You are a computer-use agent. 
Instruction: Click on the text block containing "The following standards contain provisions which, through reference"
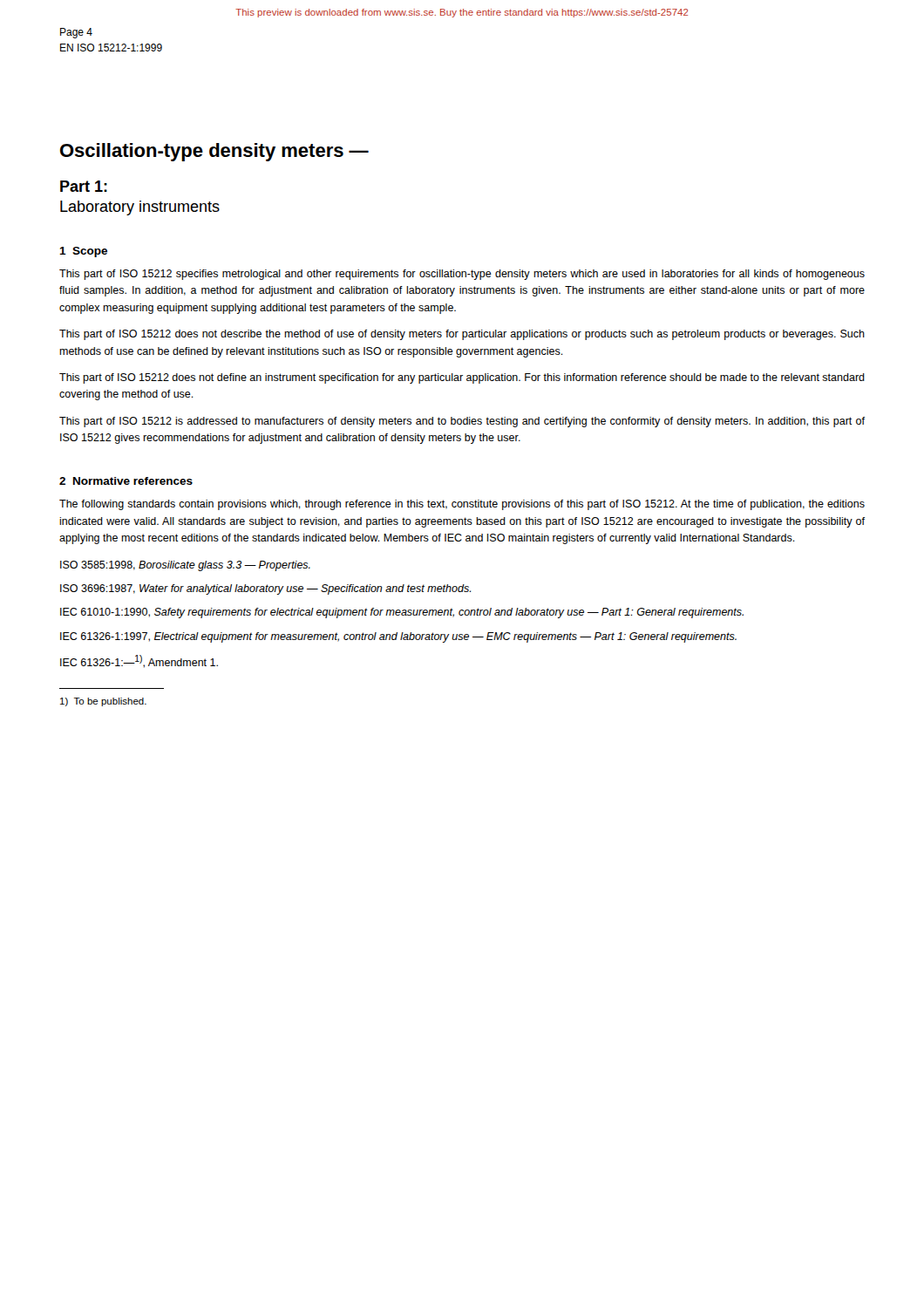[462, 521]
